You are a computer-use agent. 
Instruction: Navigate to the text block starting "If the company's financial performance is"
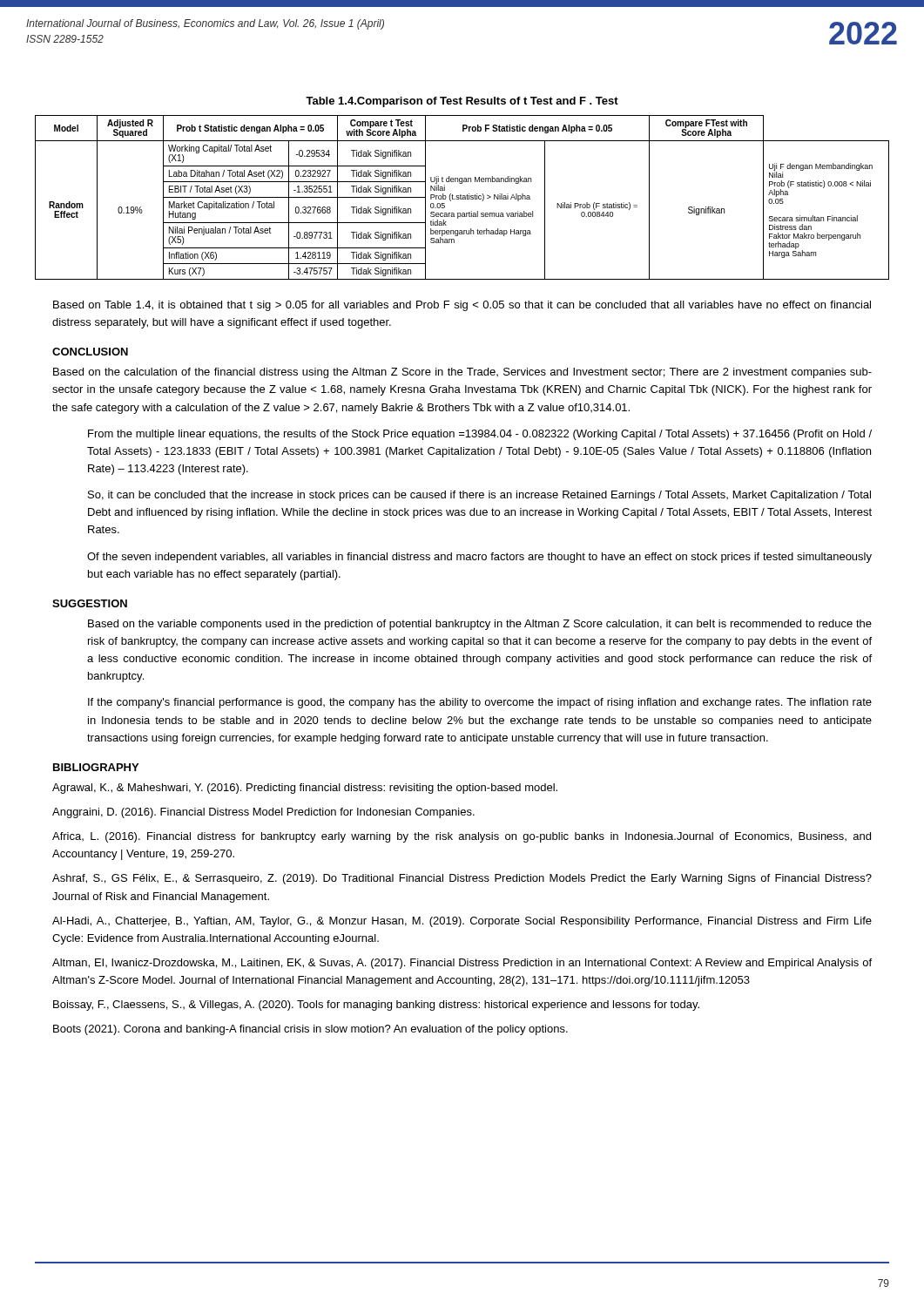[x=479, y=720]
